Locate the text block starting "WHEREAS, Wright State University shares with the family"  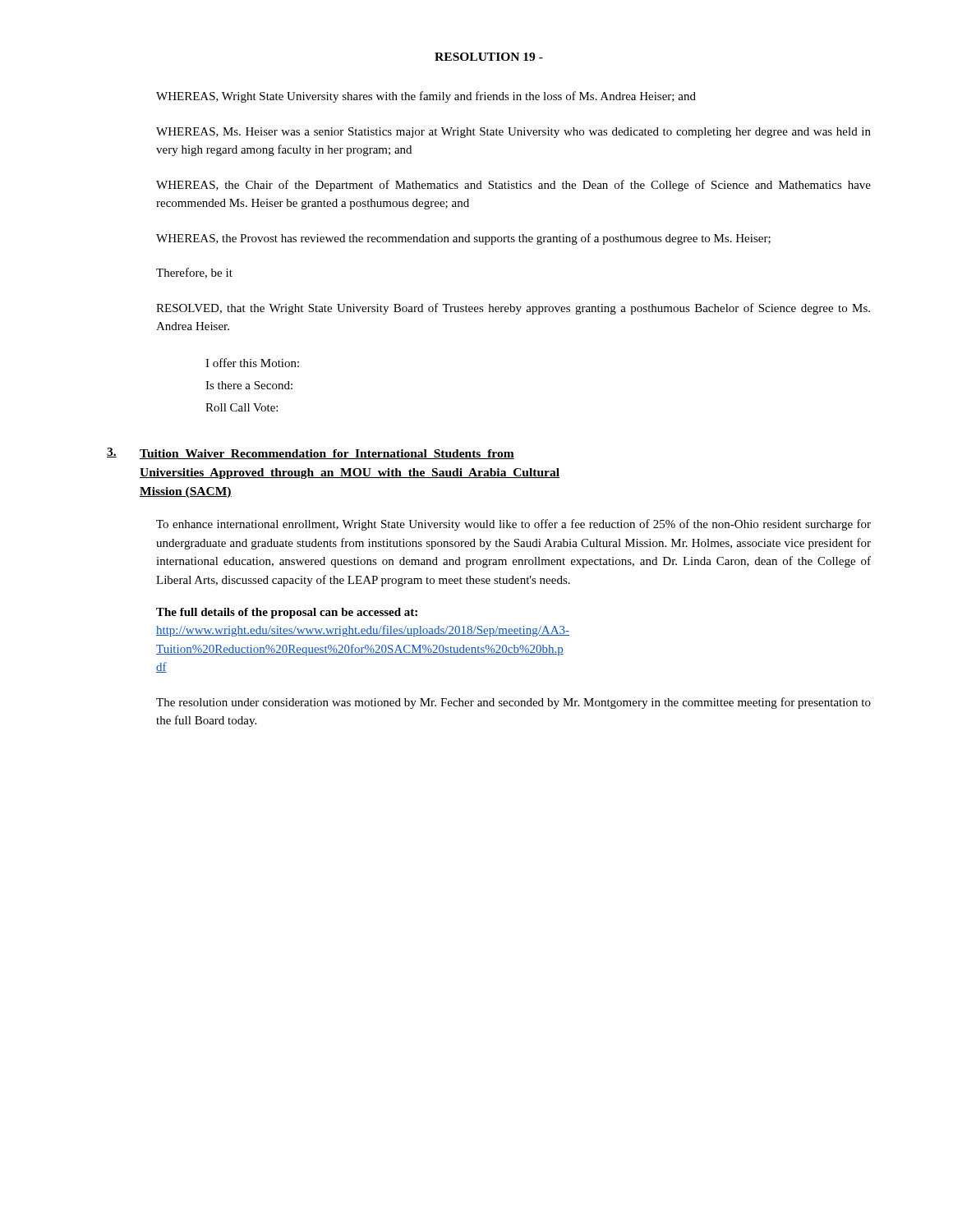[x=426, y=96]
